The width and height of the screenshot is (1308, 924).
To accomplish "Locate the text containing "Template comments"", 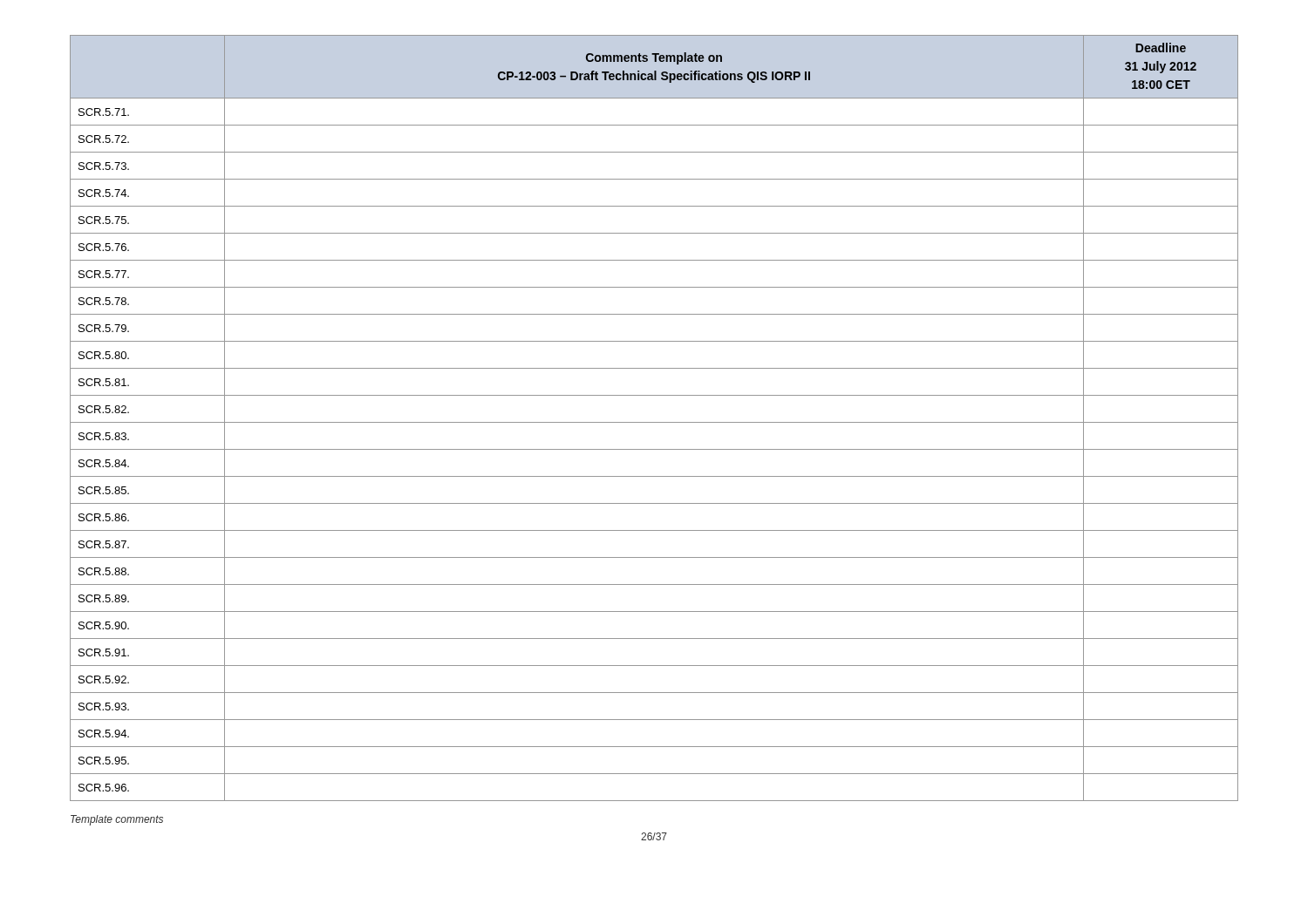I will tap(117, 819).
